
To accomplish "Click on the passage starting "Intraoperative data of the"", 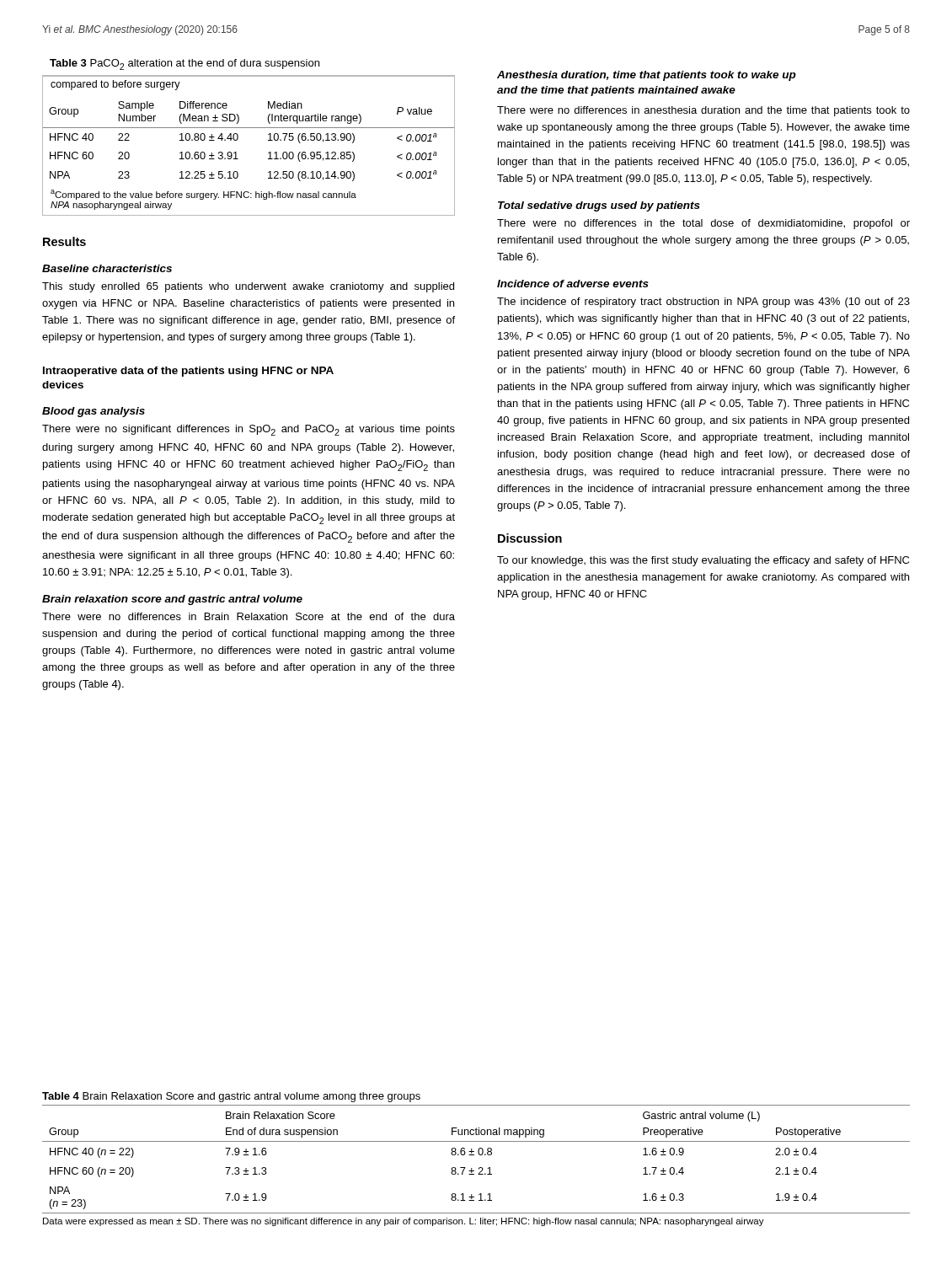I will 188,377.
